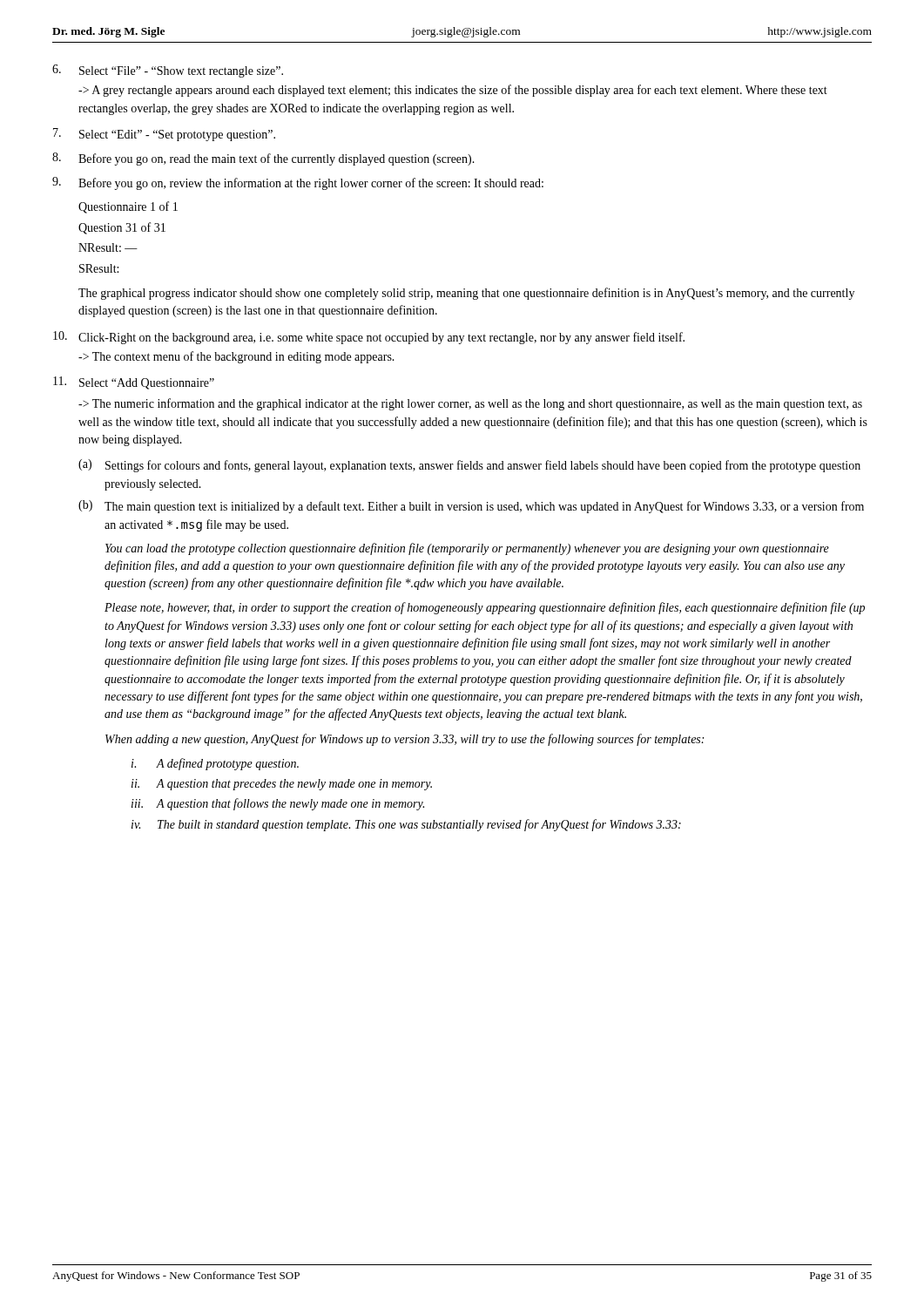This screenshot has width=924, height=1307.
Task: Find the list item that reads "9. Before you go on, review the"
Action: [462, 184]
